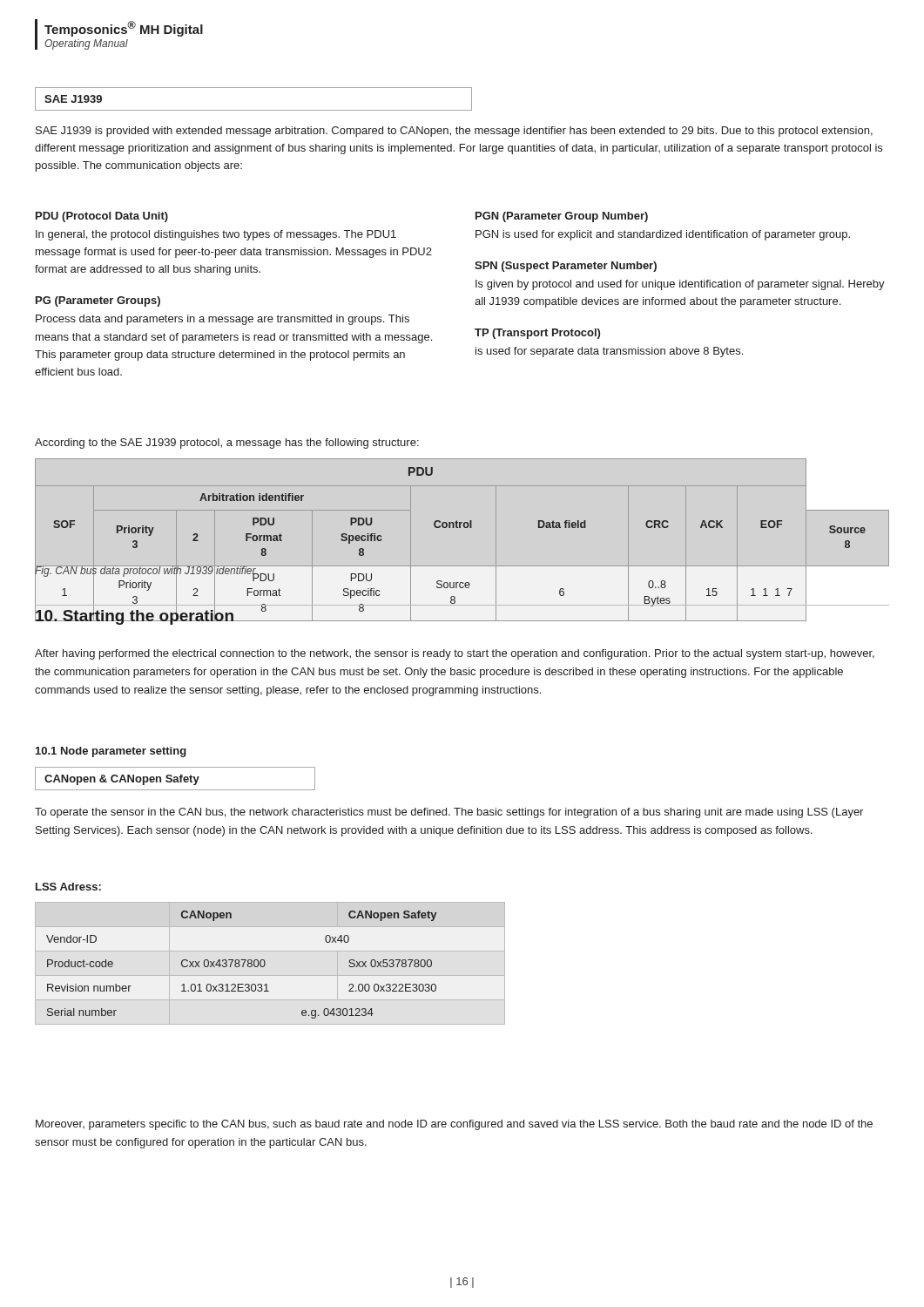
Task: Click on the text block starting "LSS Adress:"
Action: tap(68, 887)
